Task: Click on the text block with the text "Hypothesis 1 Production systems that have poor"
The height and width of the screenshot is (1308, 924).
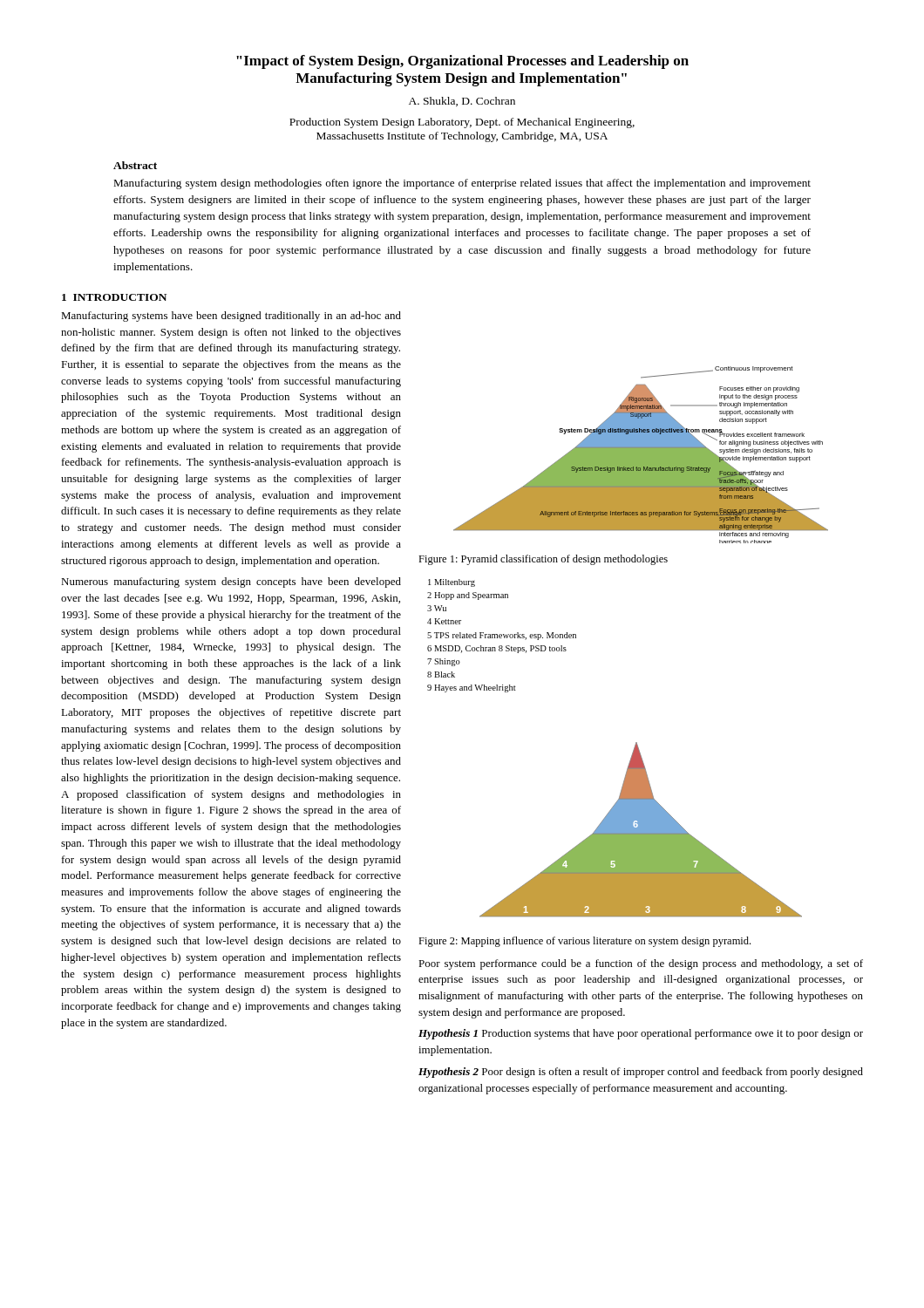Action: [x=641, y=1041]
